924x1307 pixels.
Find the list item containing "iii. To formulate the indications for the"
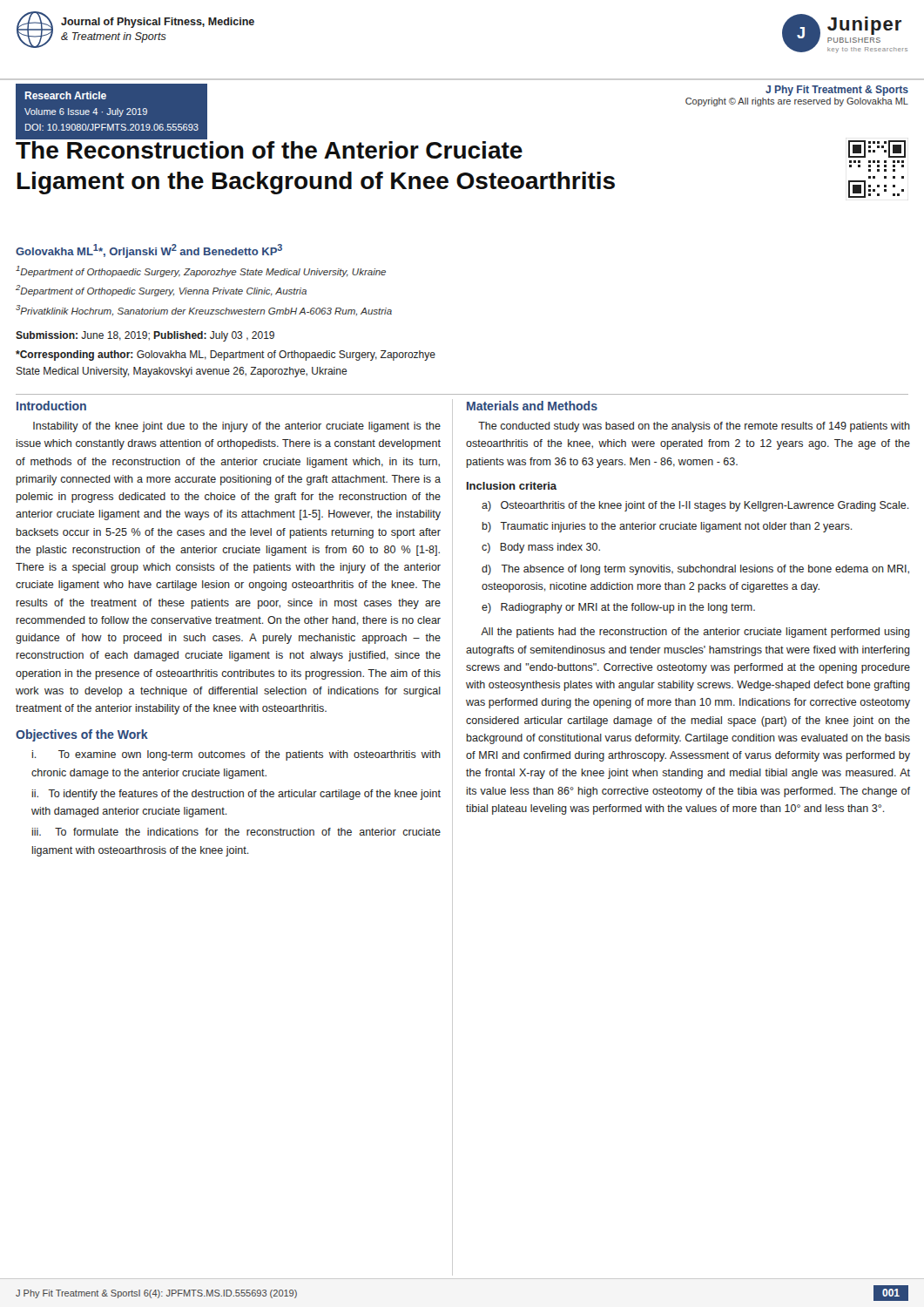236,841
